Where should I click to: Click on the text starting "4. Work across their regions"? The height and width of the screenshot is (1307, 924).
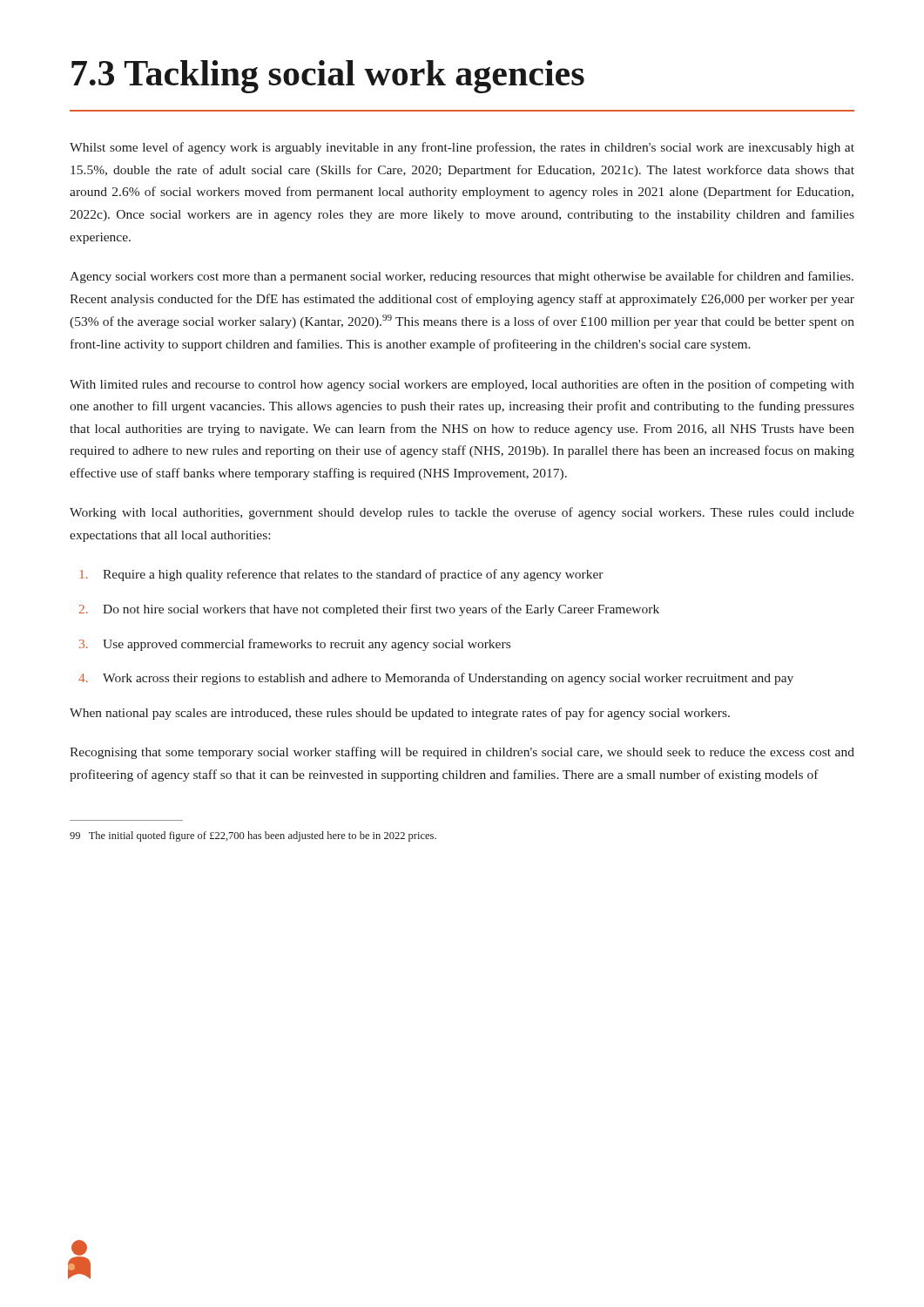point(462,678)
